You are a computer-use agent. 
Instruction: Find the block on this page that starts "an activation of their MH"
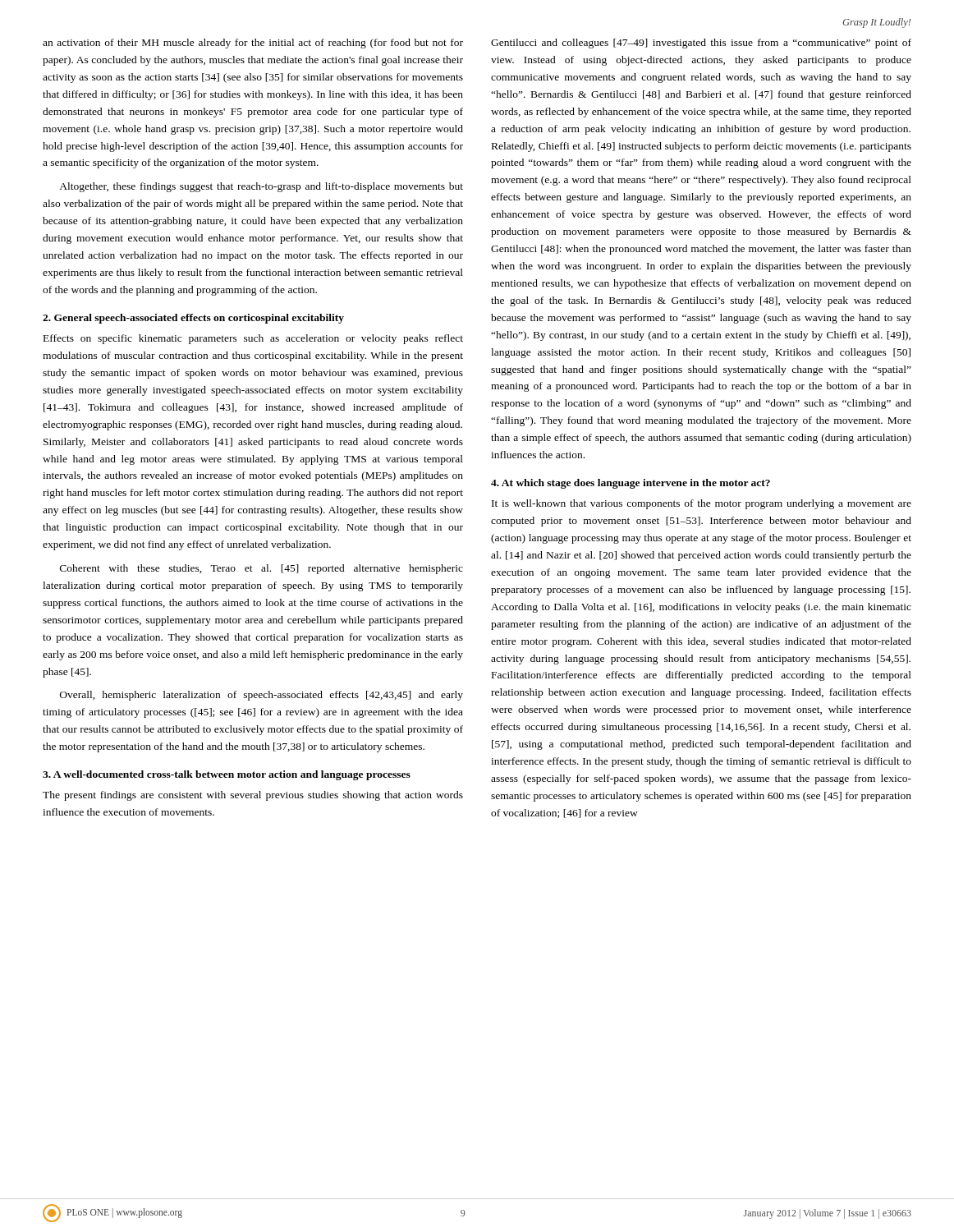point(253,103)
